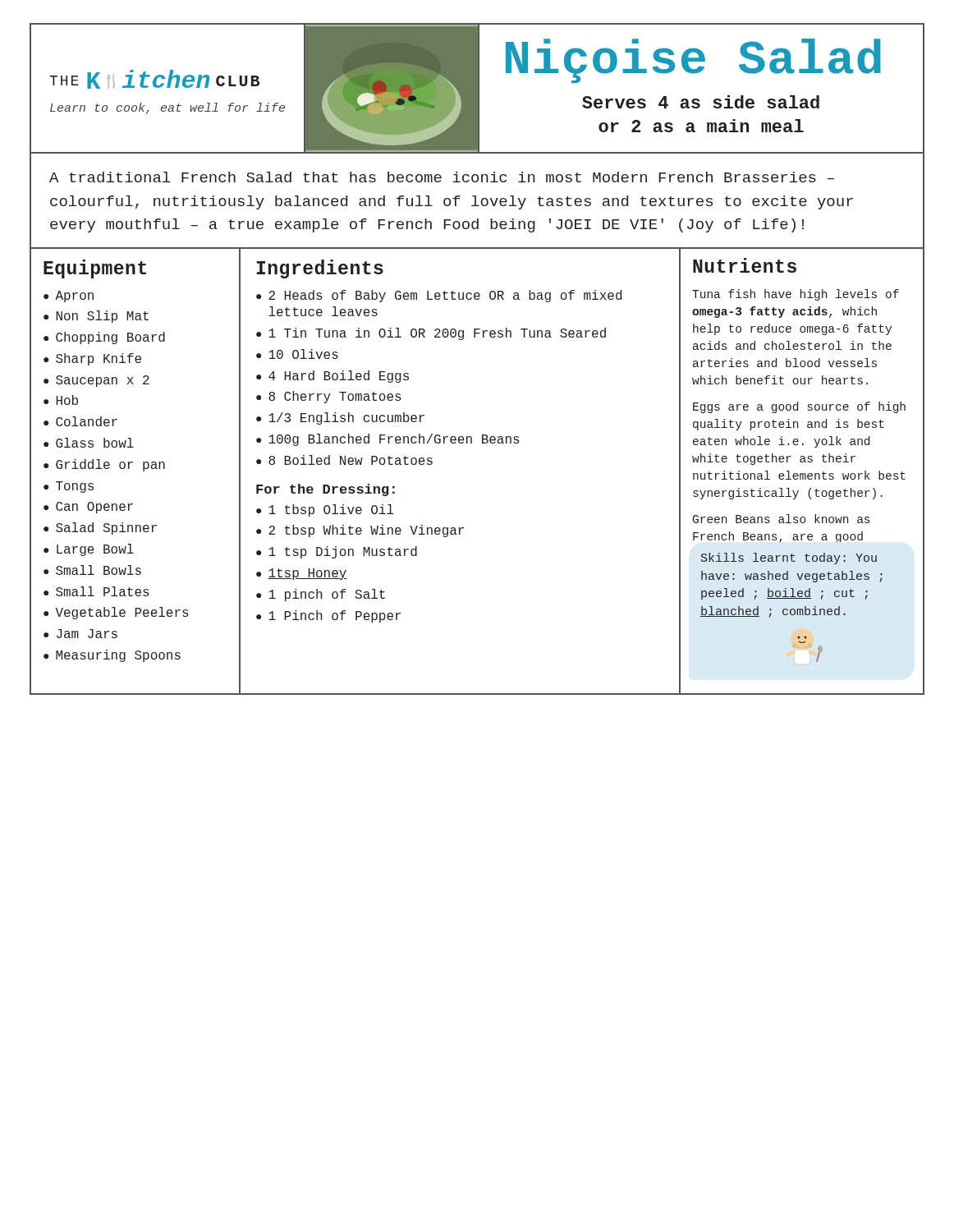
Task: Select the list item that says "1 Tin Tuna in Oil OR 200g"
Action: pos(437,334)
